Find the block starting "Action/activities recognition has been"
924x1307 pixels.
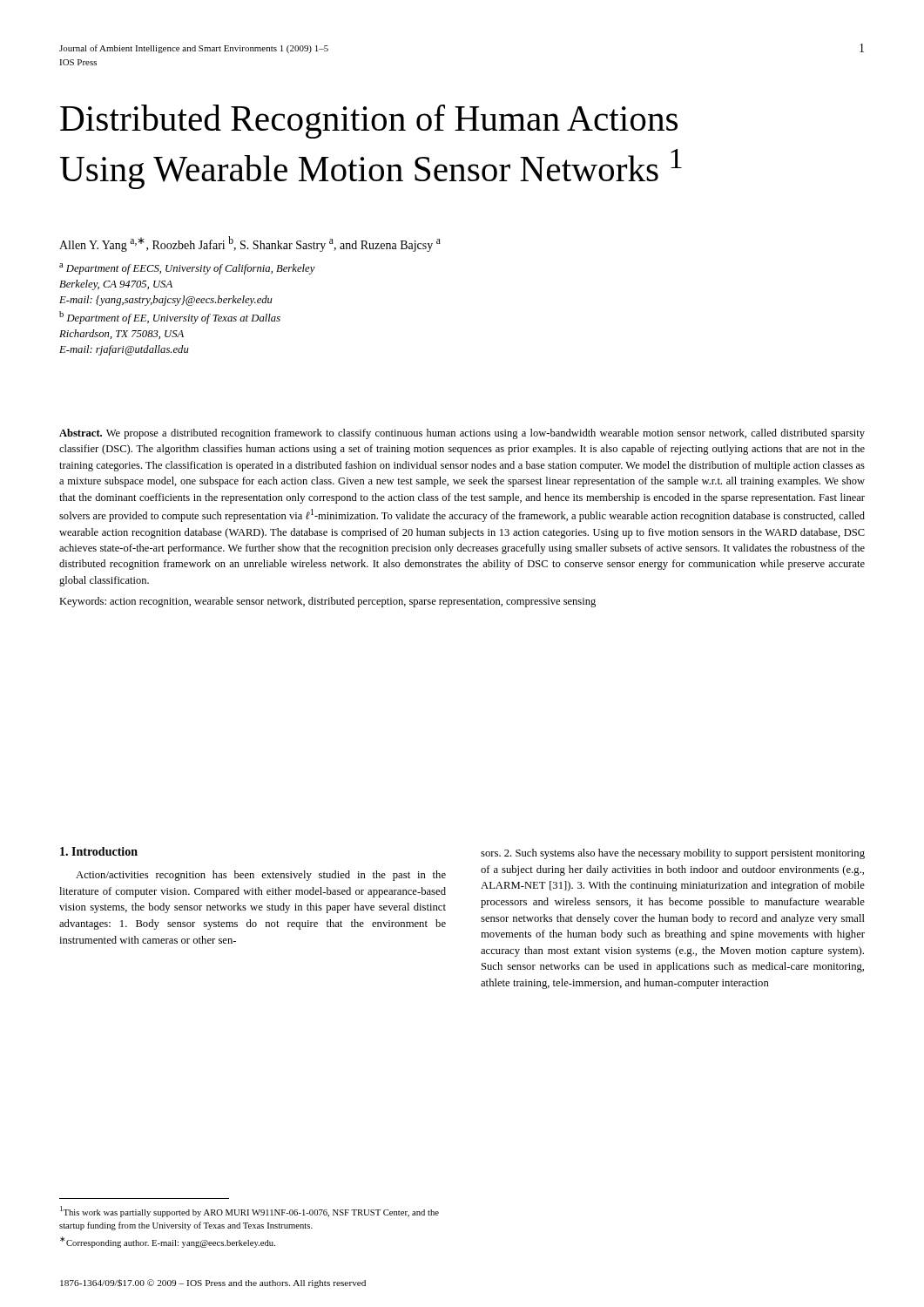click(253, 908)
